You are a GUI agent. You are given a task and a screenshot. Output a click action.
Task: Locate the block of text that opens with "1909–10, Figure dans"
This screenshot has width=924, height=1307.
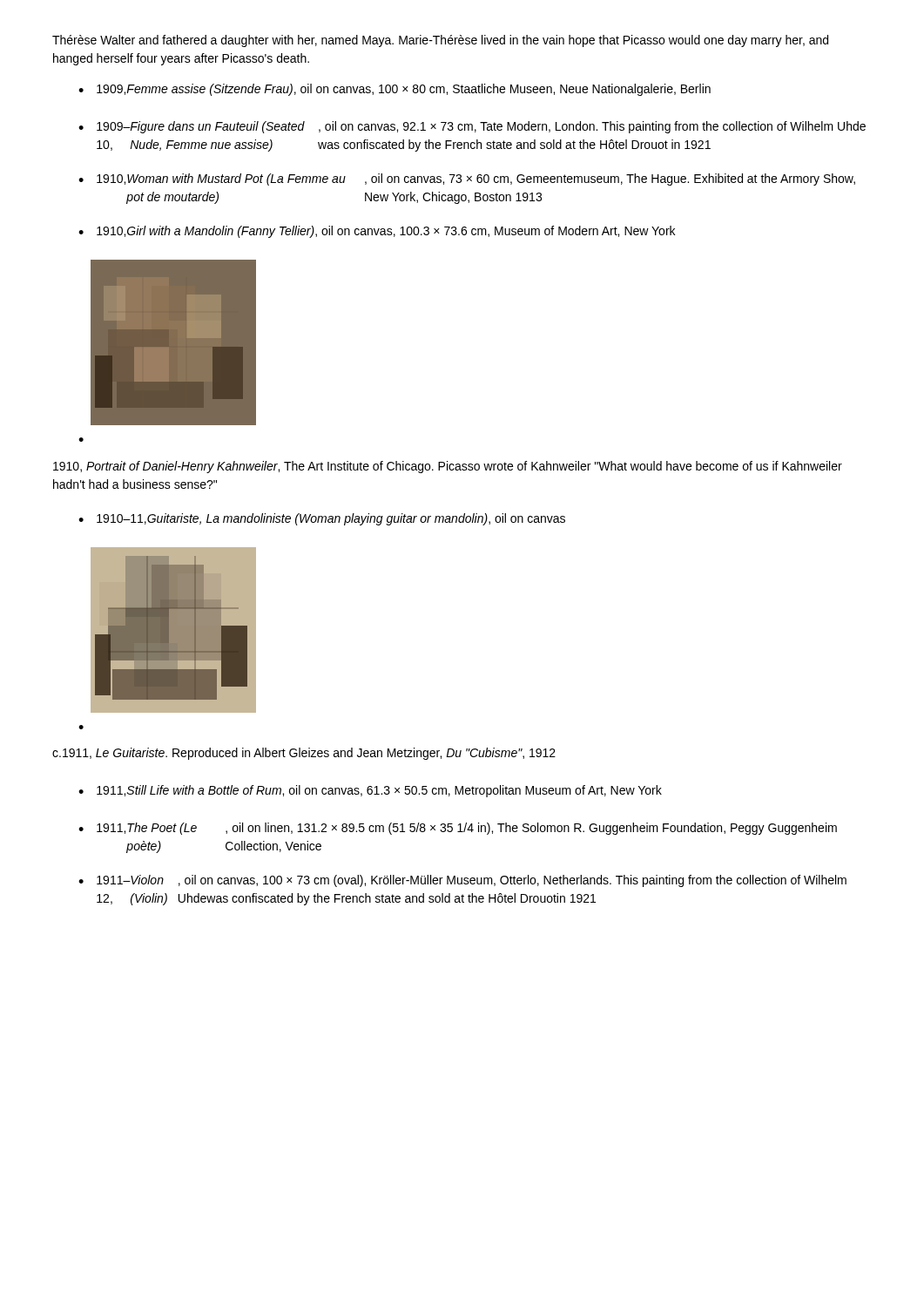[481, 136]
